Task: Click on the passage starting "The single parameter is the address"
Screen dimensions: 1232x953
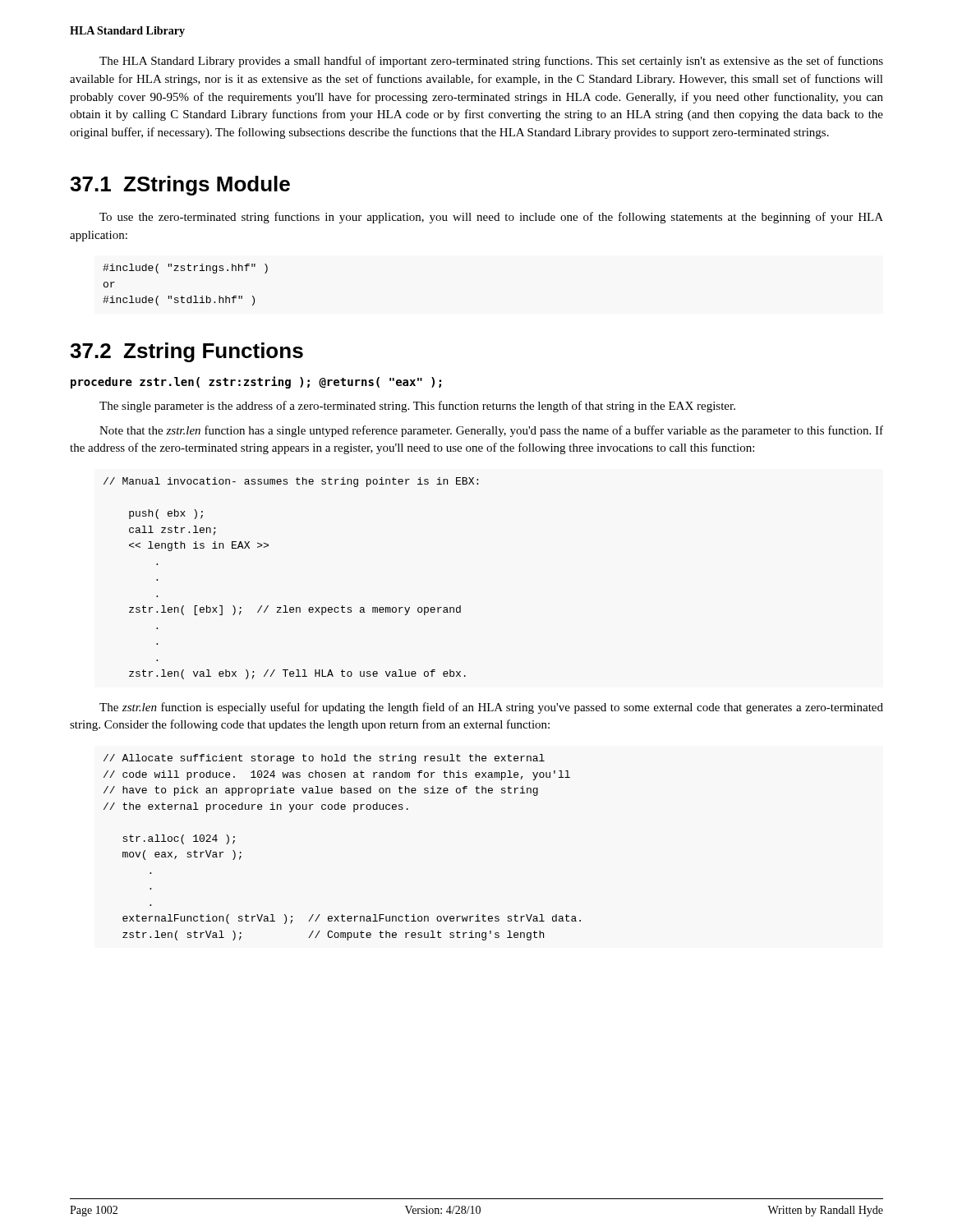Action: (476, 427)
